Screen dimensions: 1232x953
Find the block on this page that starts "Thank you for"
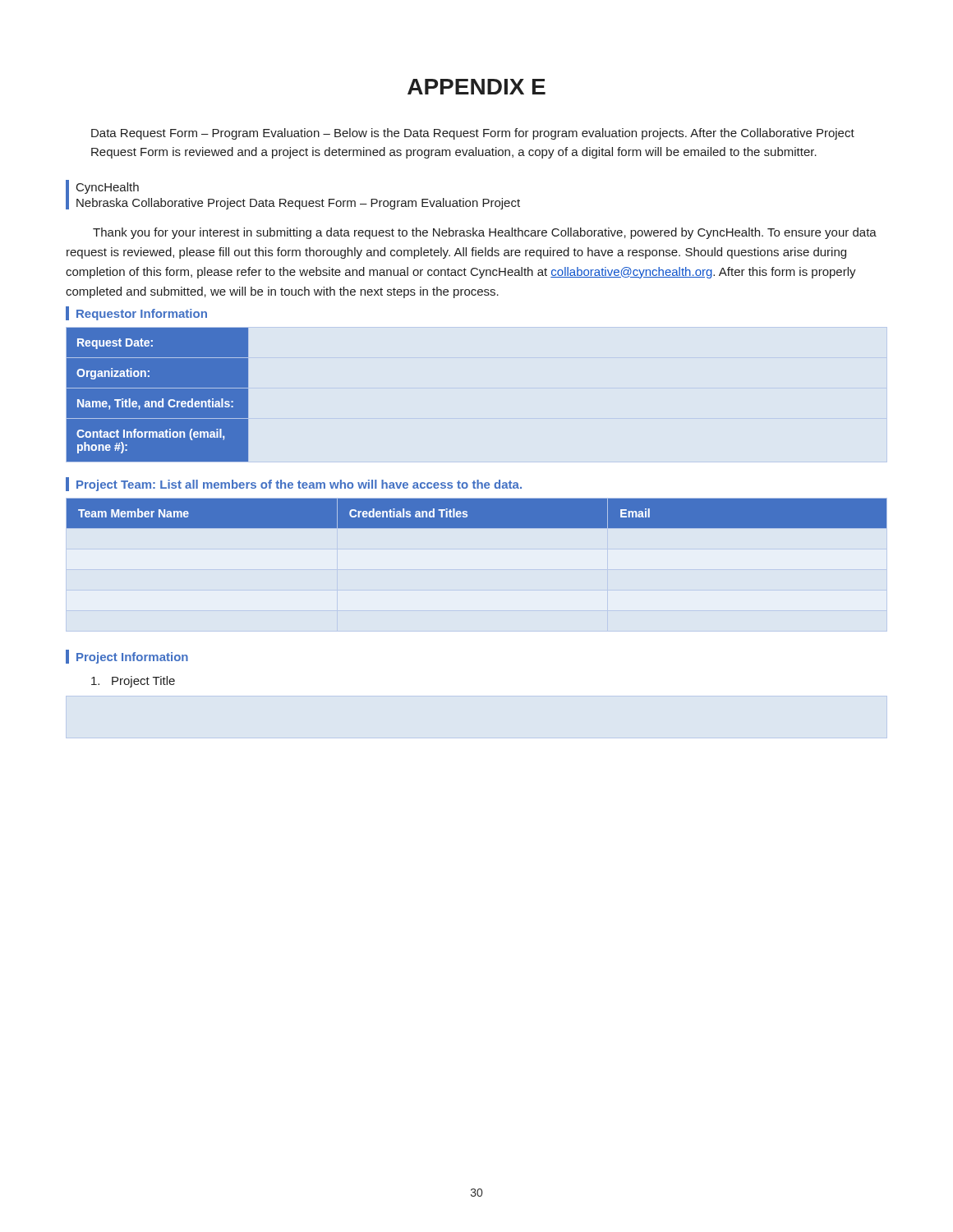(x=471, y=261)
